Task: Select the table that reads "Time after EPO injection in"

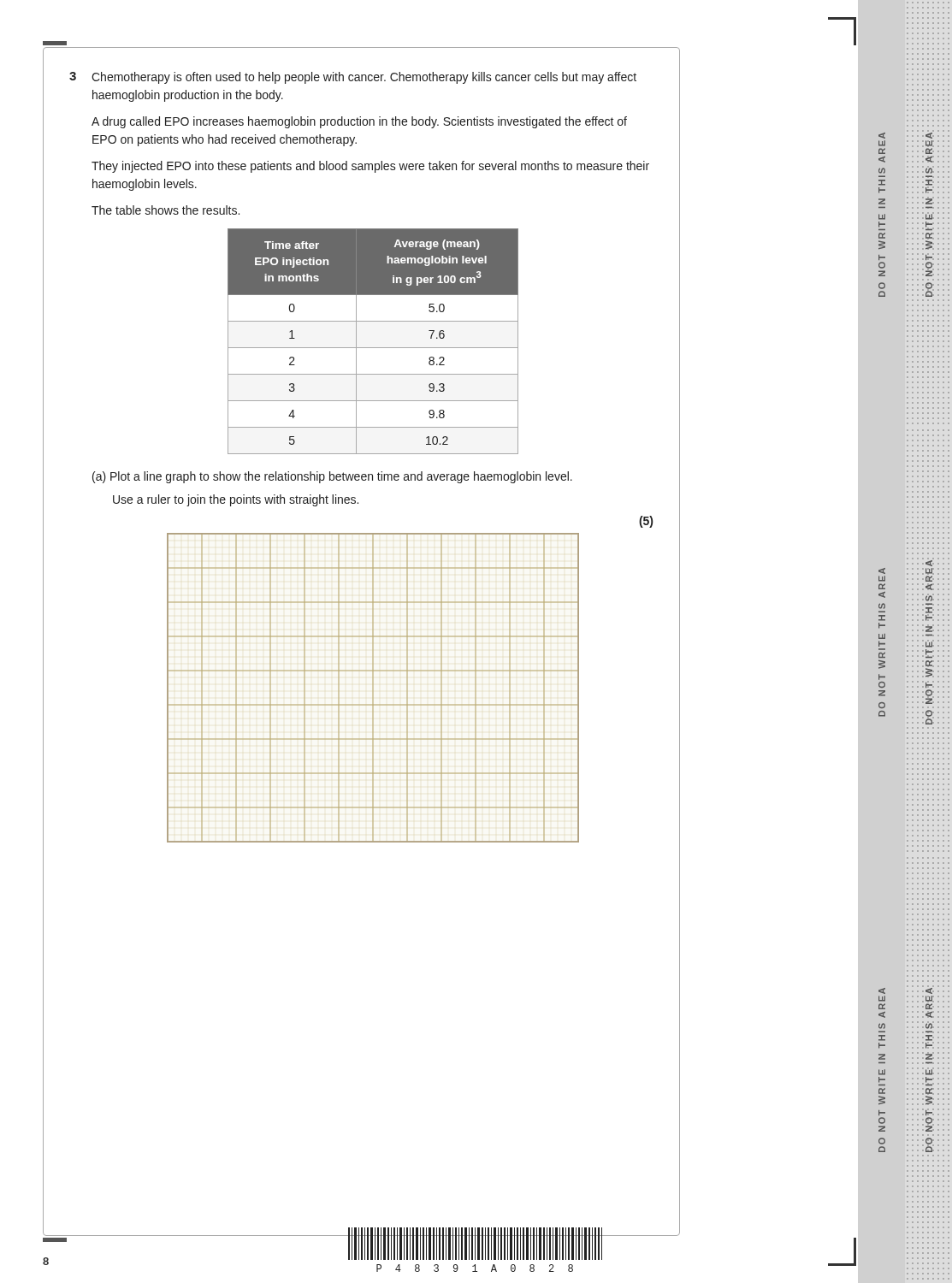Action: (x=372, y=341)
